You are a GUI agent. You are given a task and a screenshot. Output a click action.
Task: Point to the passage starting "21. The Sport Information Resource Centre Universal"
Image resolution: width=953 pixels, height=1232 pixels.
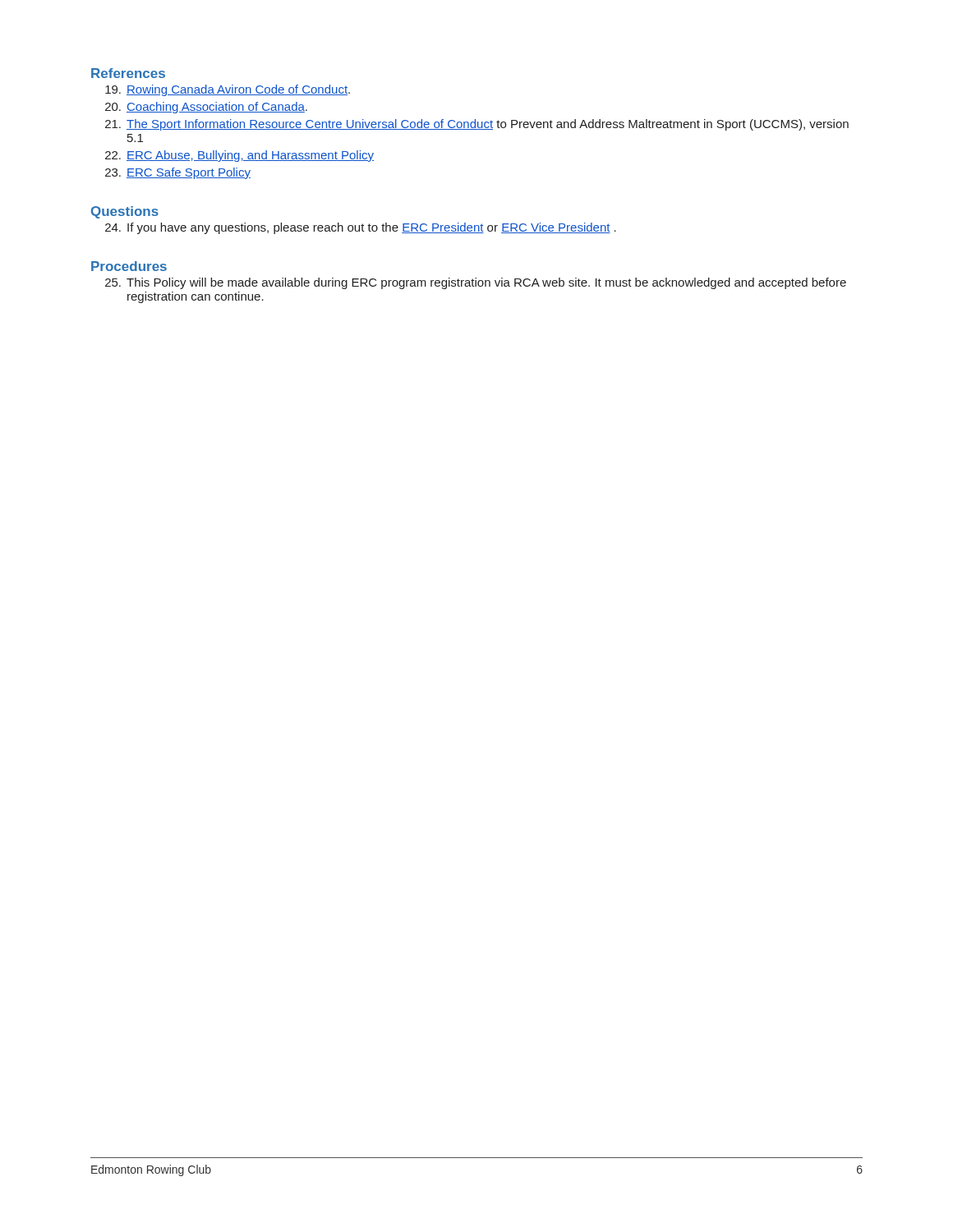coord(476,131)
